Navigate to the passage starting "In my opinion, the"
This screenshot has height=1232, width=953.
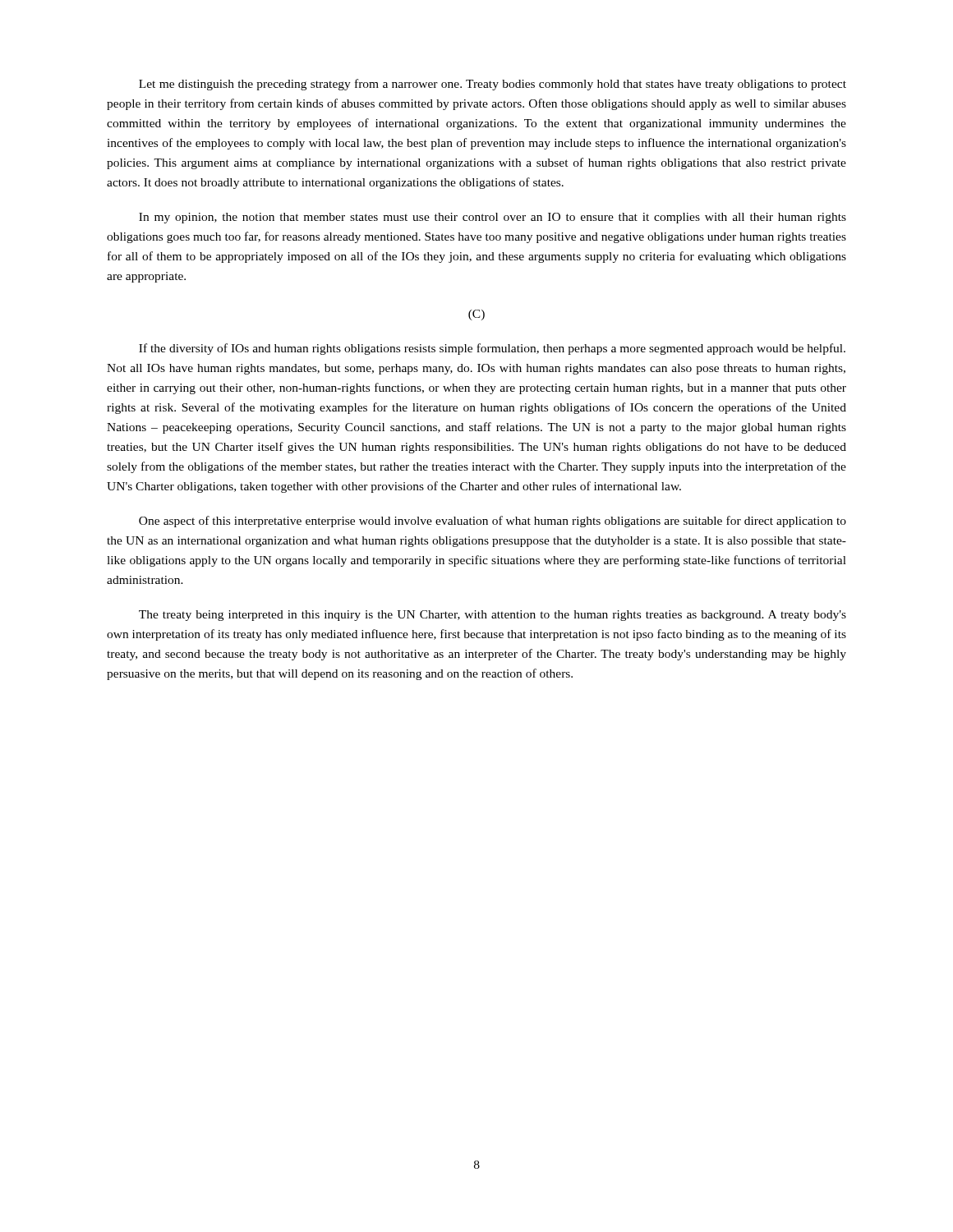[476, 247]
